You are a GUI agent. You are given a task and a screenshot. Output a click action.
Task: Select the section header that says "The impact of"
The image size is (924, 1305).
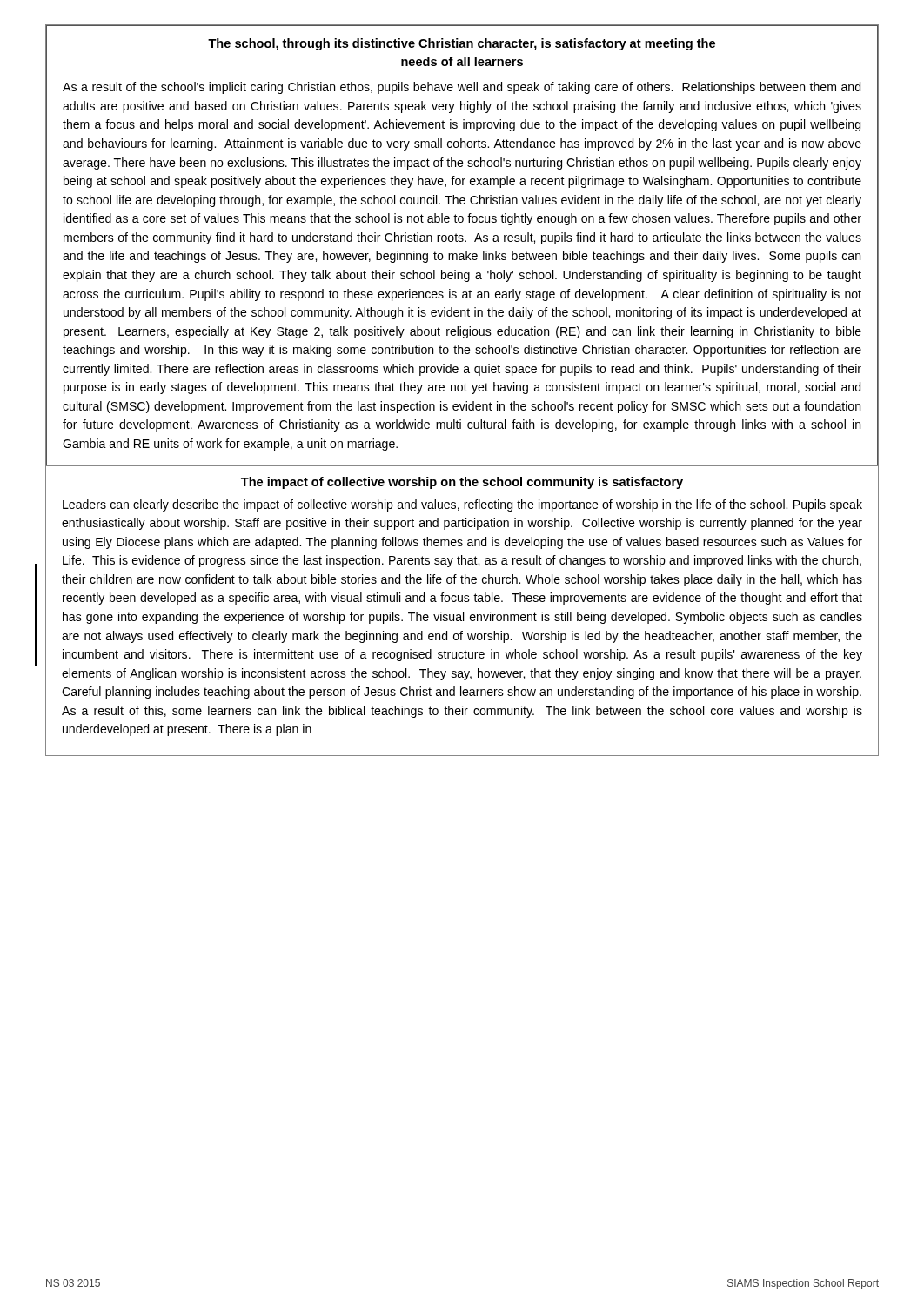(462, 482)
